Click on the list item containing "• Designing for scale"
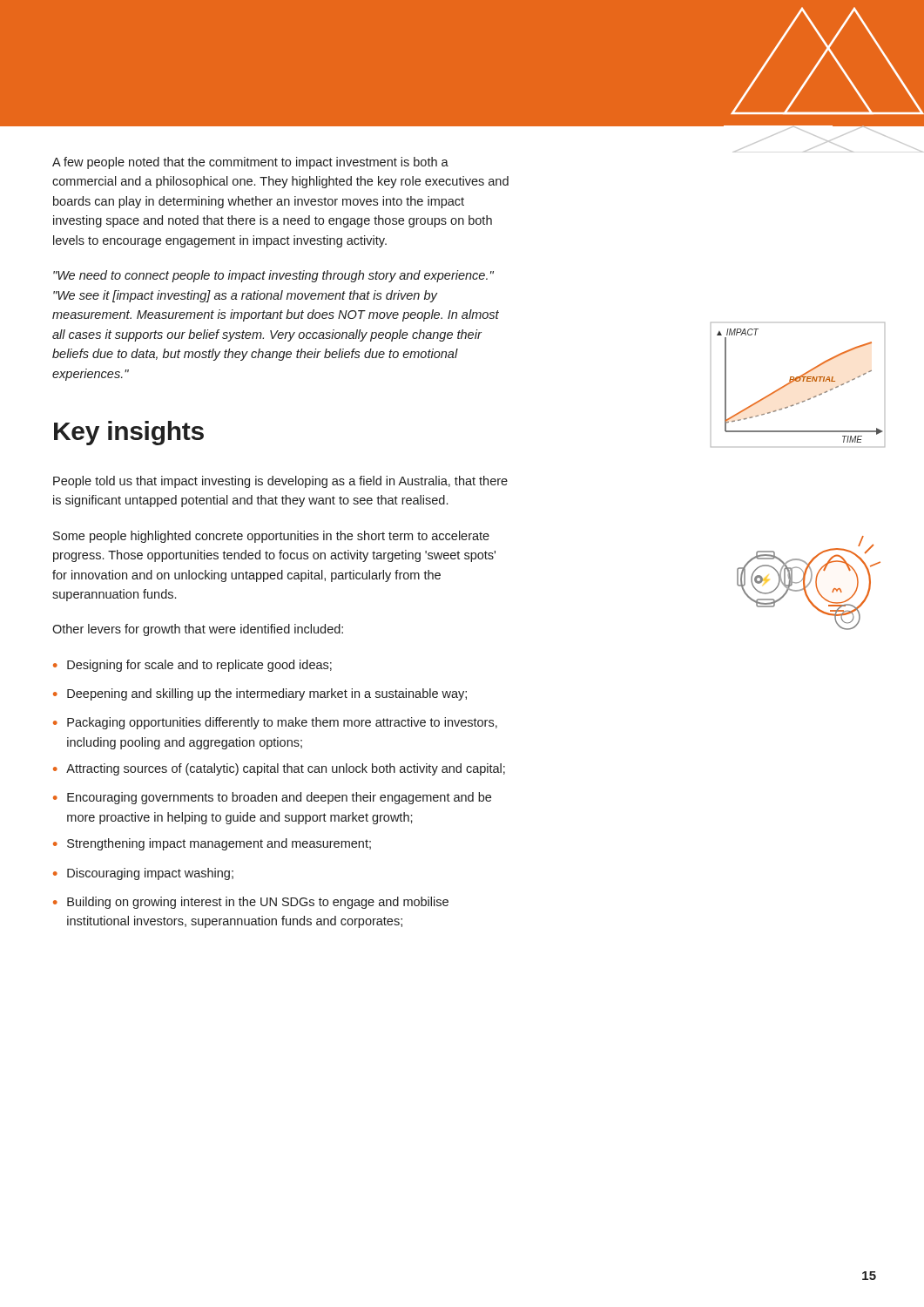Viewport: 924px width, 1307px height. pos(283,666)
